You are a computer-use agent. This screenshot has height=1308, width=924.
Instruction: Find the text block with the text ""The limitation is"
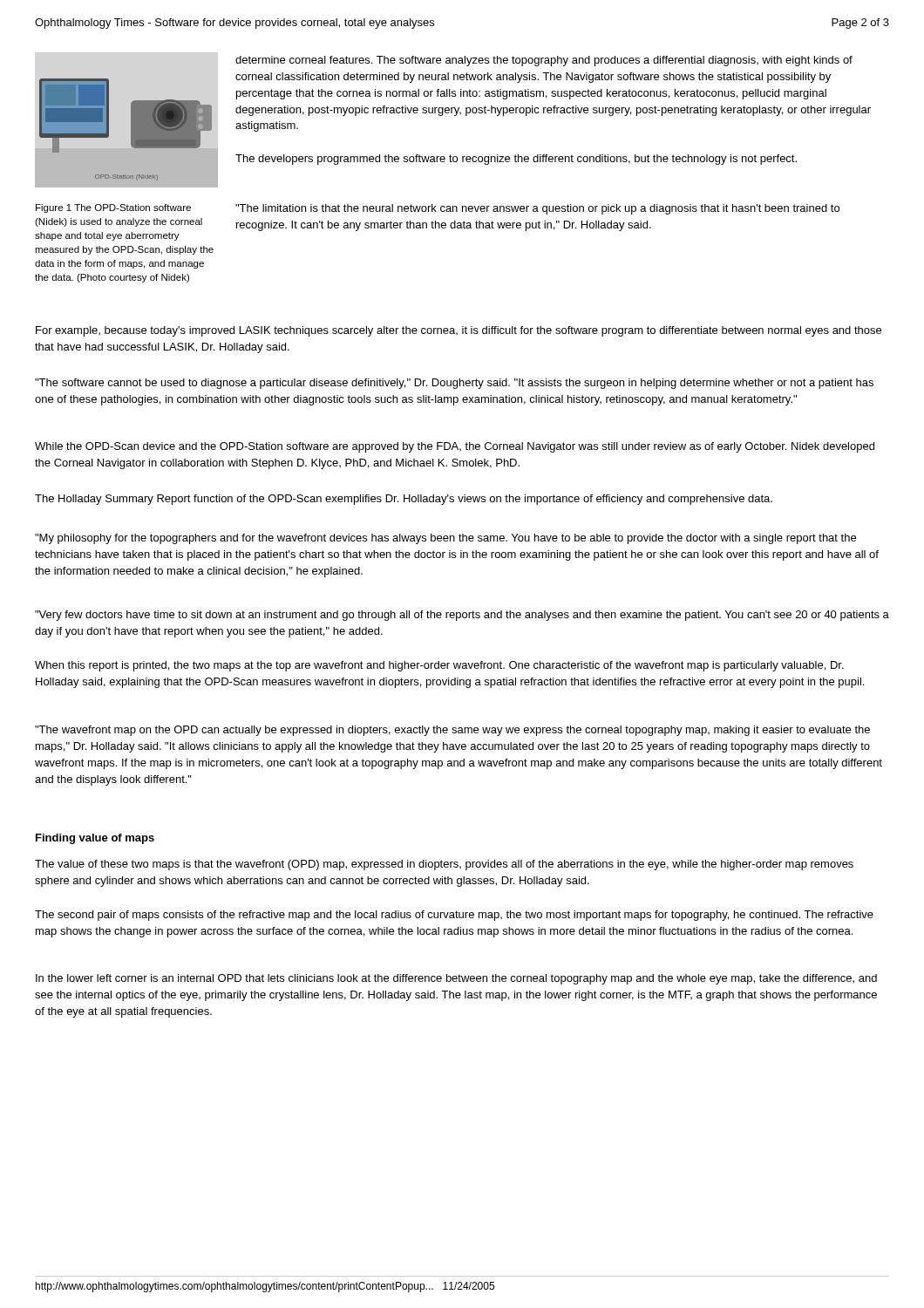tap(538, 216)
